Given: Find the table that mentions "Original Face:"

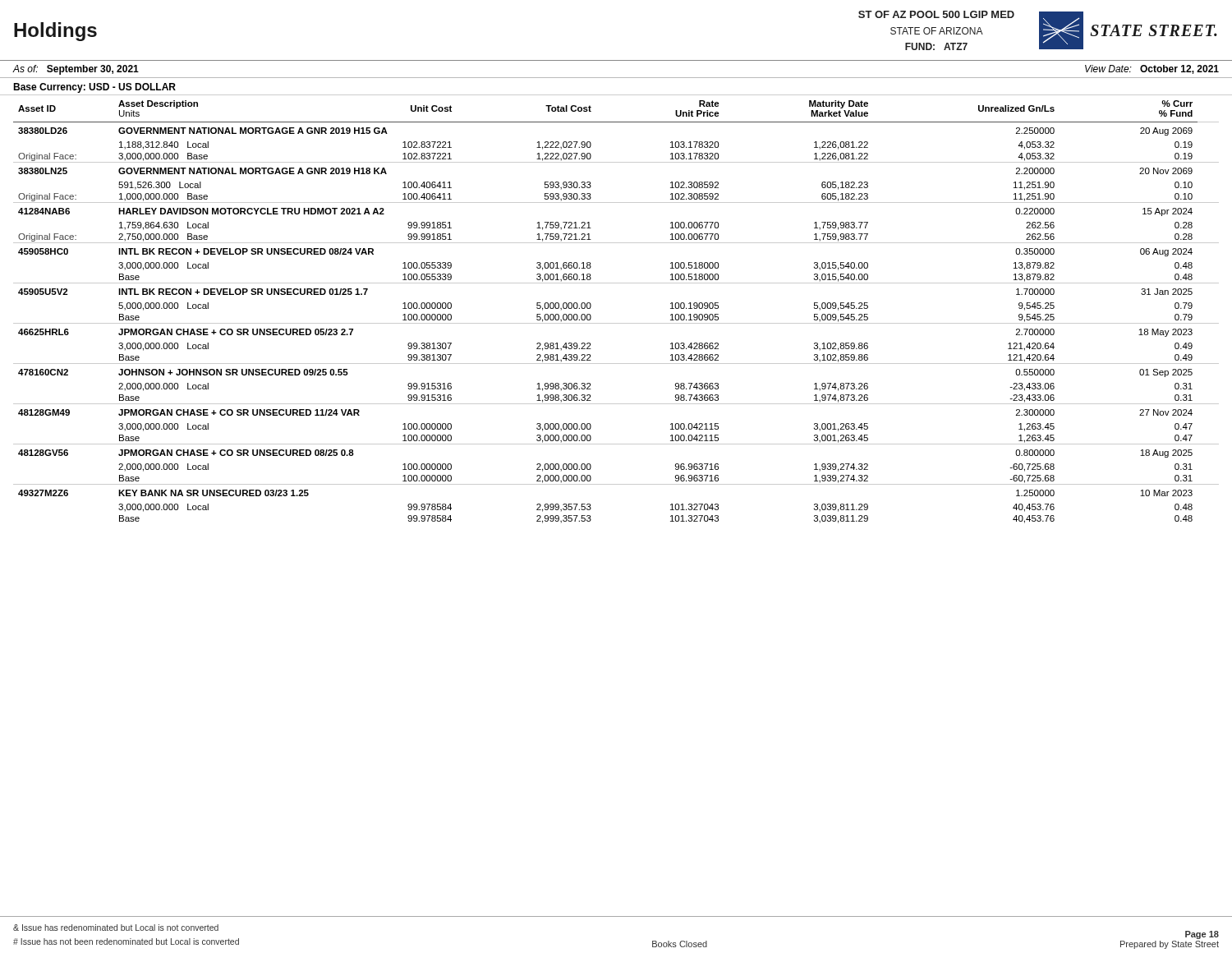Looking at the screenshot, I should 616,309.
